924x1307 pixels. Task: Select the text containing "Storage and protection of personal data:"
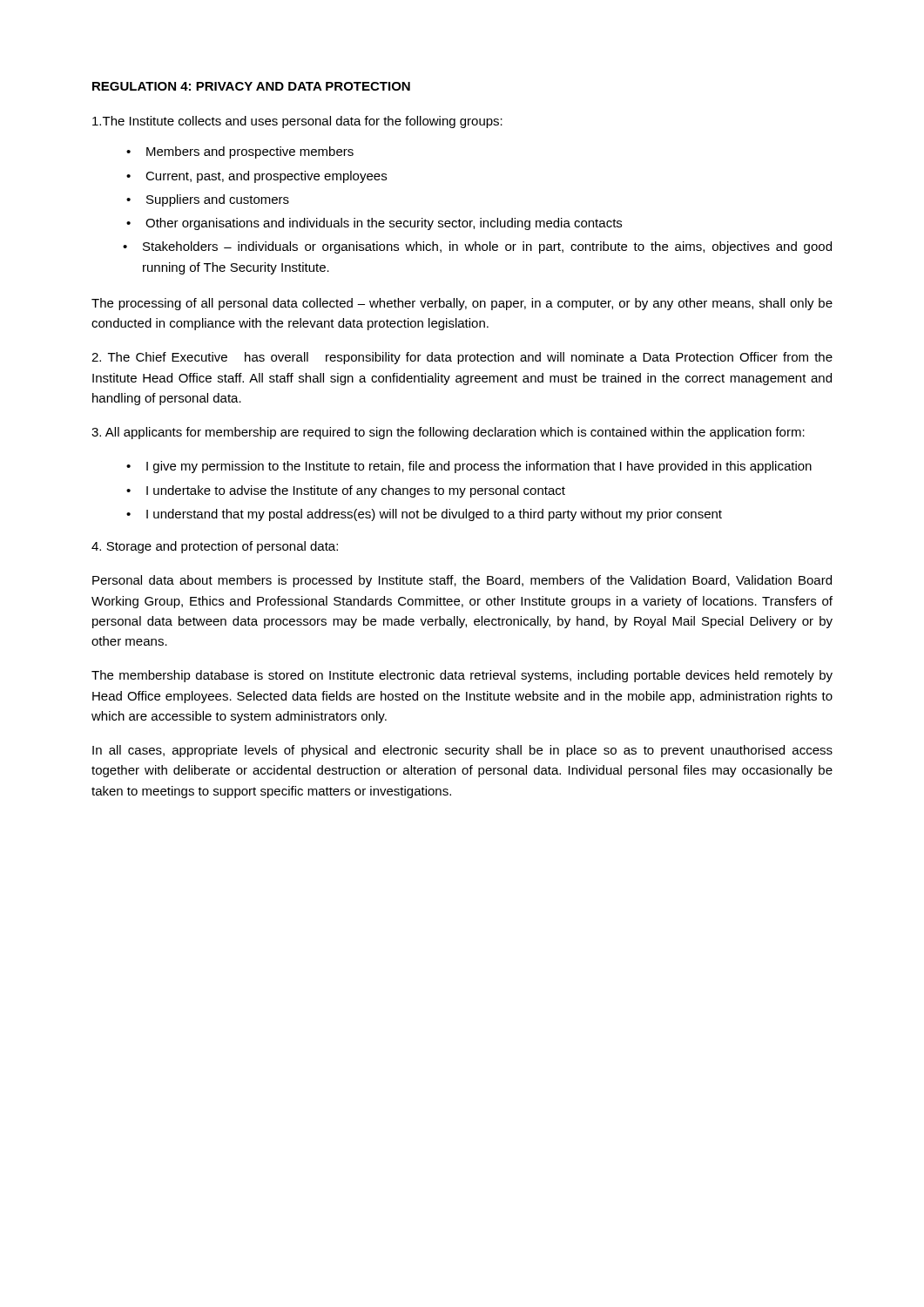click(215, 546)
